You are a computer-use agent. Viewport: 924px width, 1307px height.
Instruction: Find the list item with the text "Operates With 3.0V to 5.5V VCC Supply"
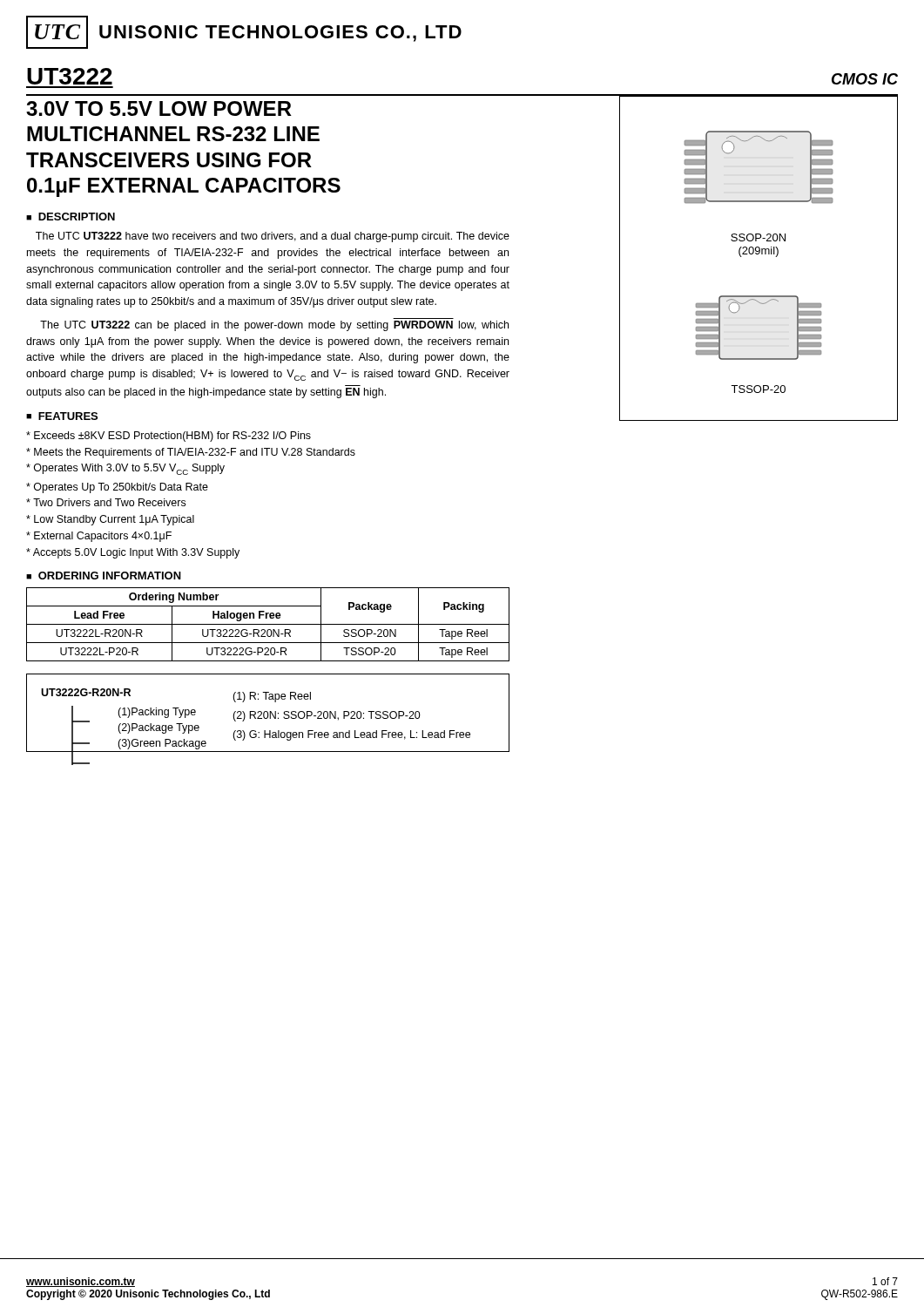(129, 469)
